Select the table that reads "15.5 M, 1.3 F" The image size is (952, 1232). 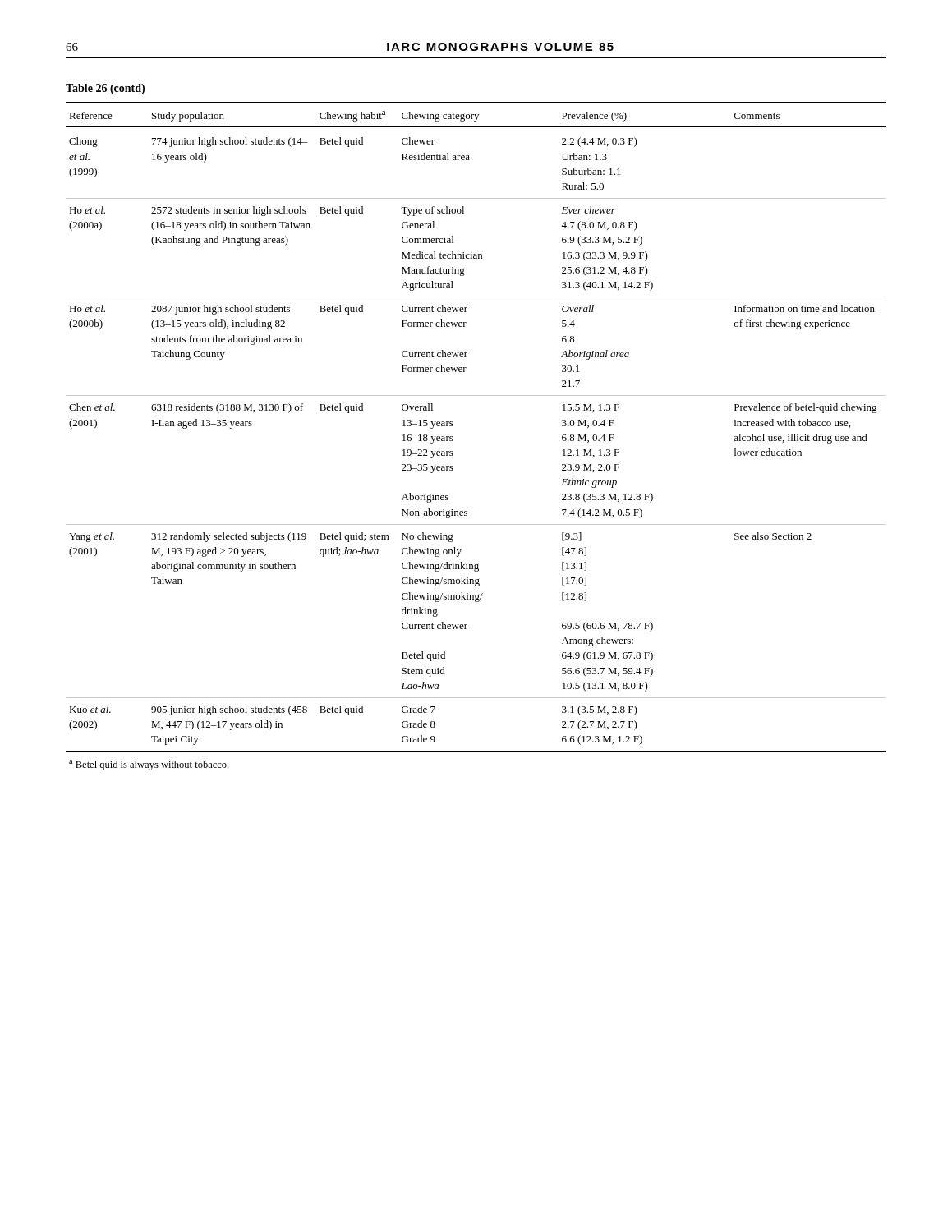coord(476,439)
